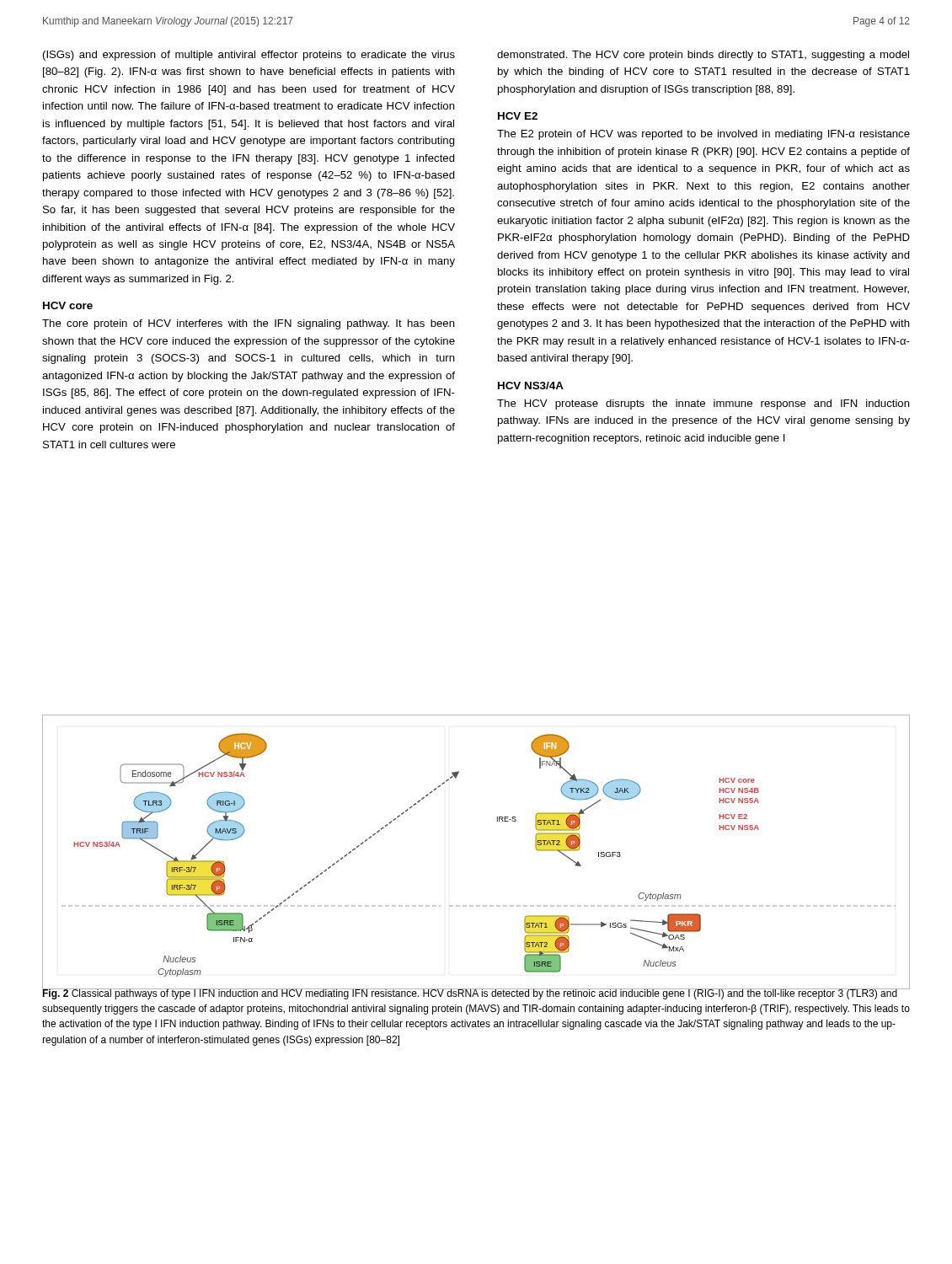
Task: Locate the text "HCV E2"
Action: click(x=517, y=116)
